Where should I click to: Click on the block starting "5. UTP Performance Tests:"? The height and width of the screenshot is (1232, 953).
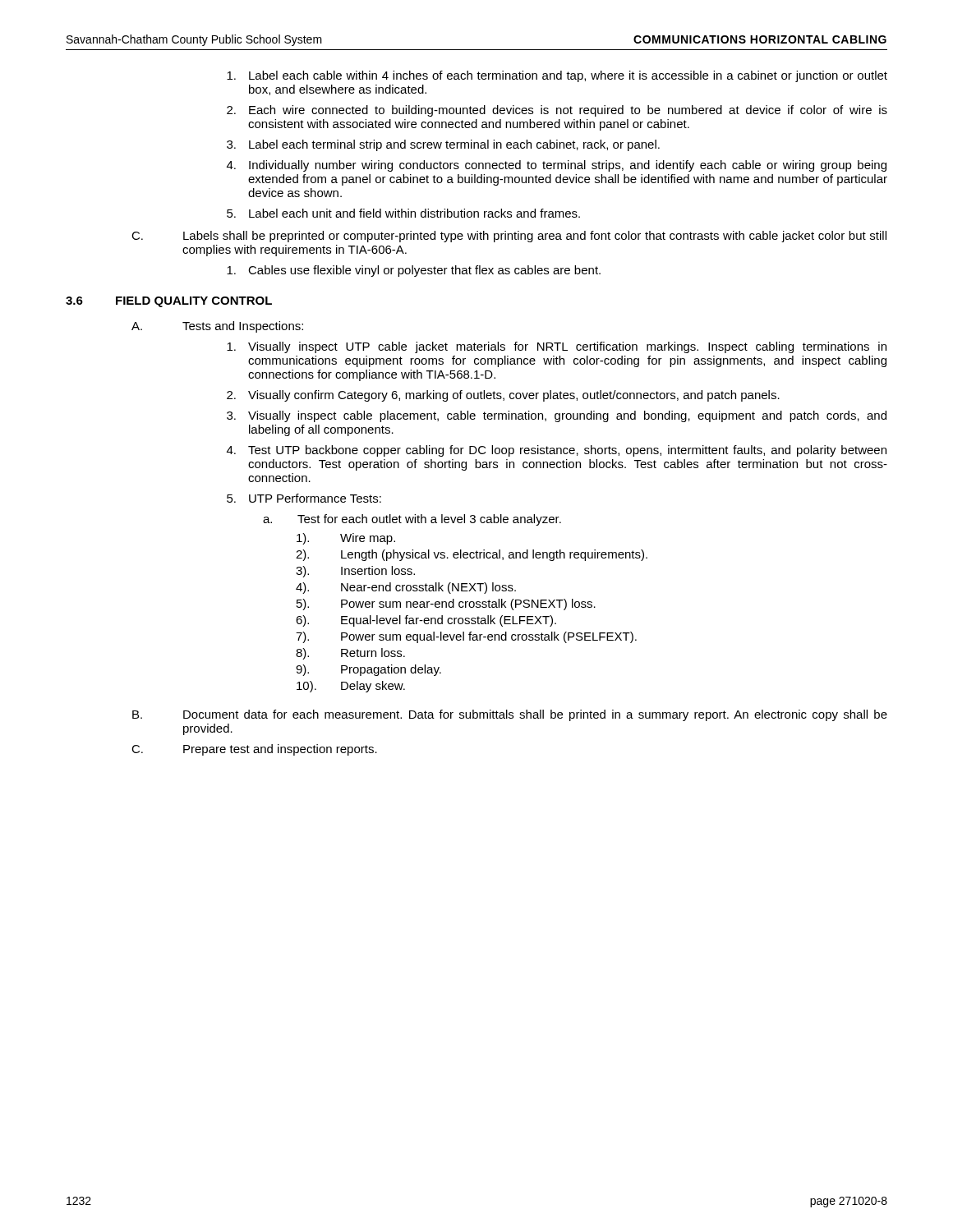coord(304,498)
